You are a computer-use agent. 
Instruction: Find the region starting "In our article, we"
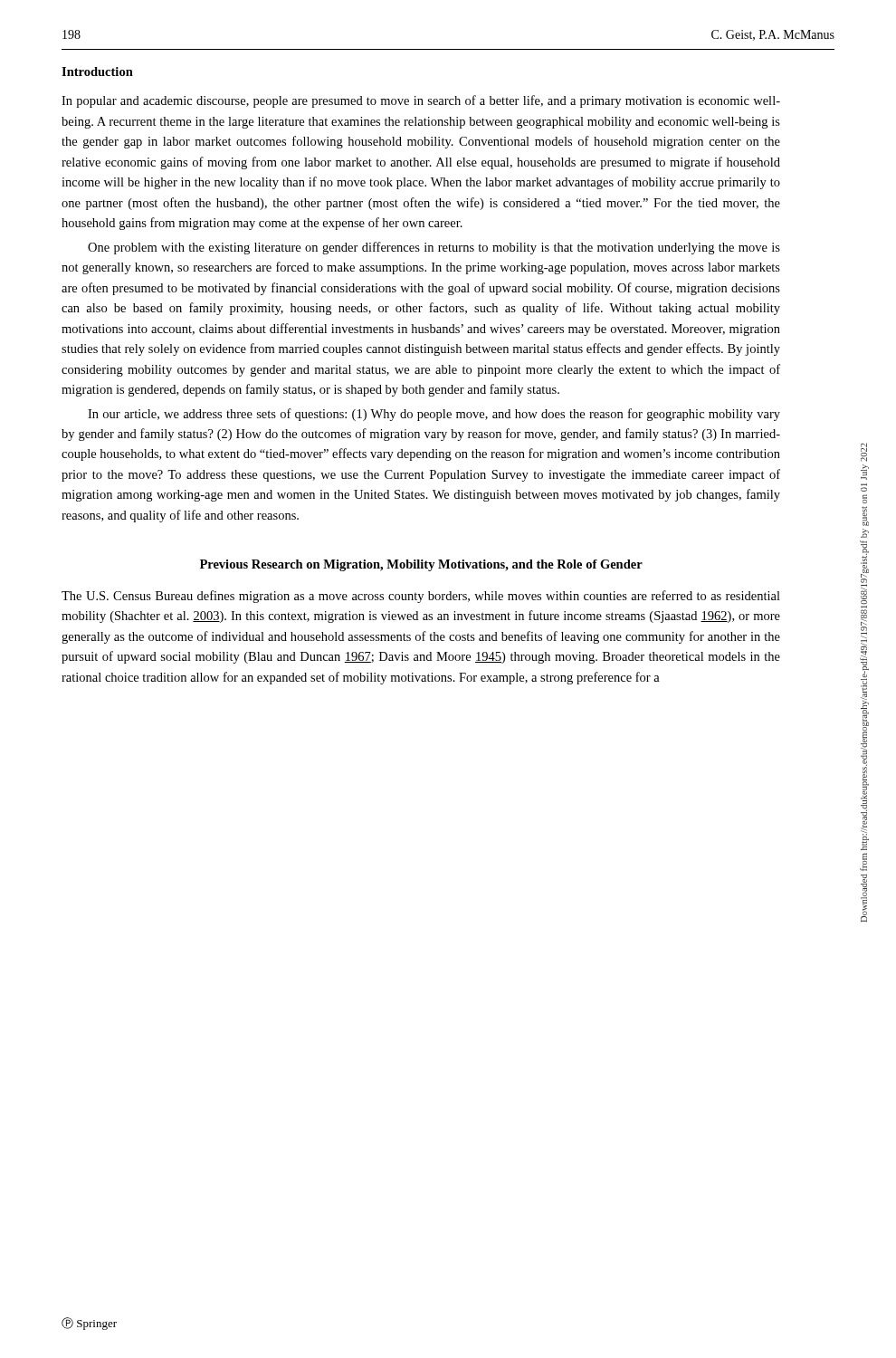(421, 464)
